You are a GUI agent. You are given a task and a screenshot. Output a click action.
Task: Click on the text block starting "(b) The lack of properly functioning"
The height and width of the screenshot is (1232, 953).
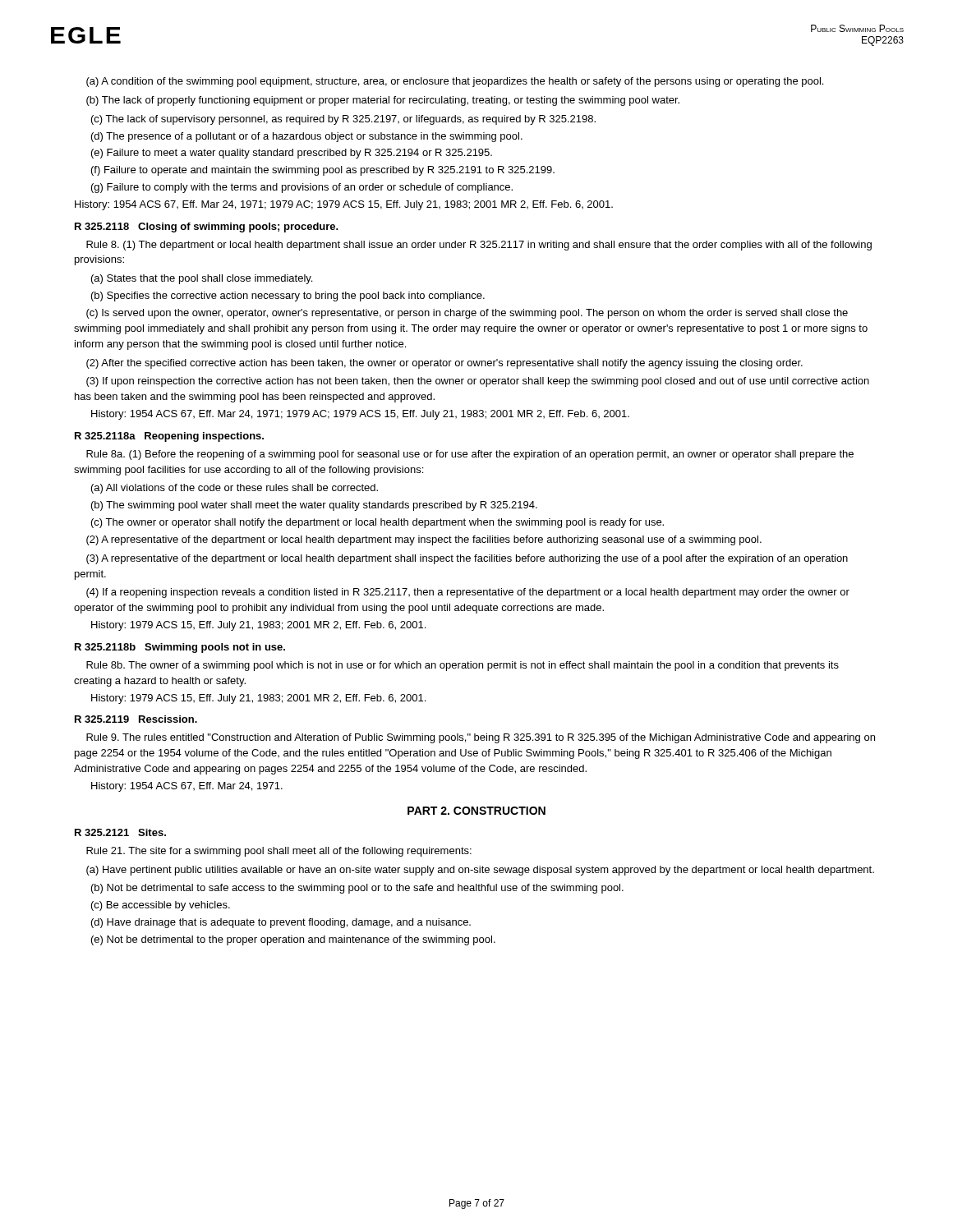pos(377,100)
